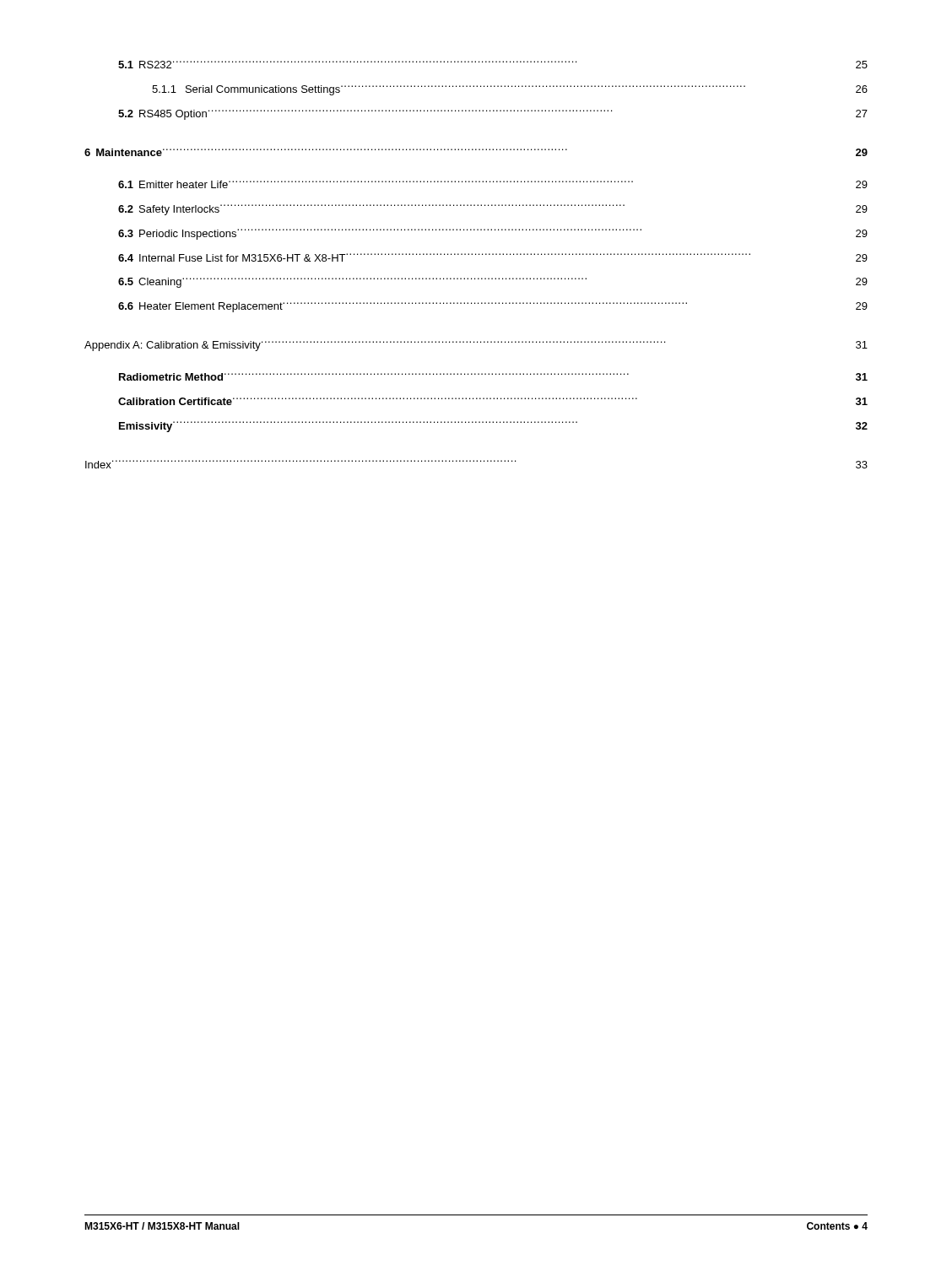The height and width of the screenshot is (1266, 952).
Task: Point to the region starting "6.2Safety Interlocks 29"
Action: pos(476,206)
